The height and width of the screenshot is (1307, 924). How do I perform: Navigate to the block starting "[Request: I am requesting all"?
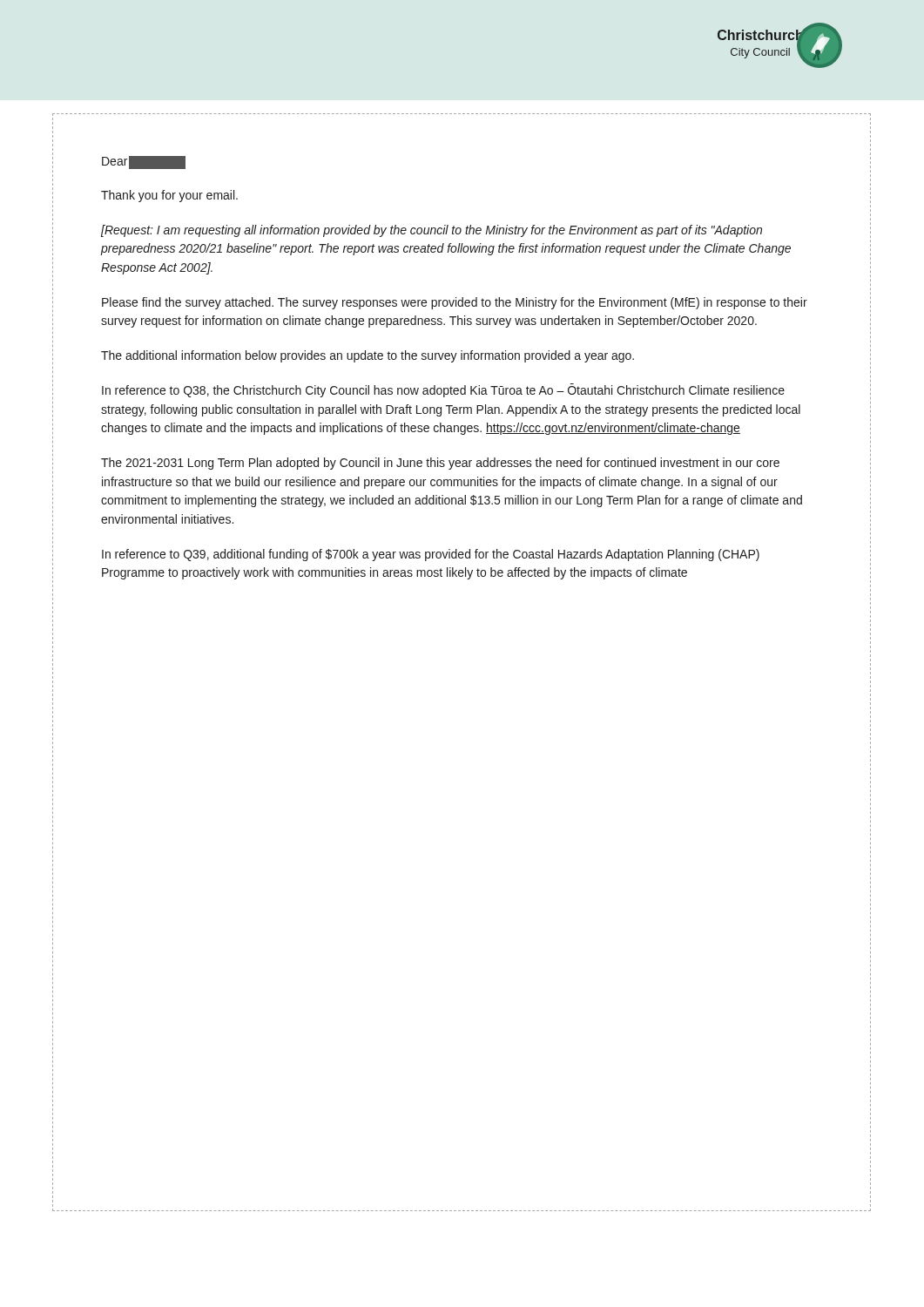coord(446,249)
